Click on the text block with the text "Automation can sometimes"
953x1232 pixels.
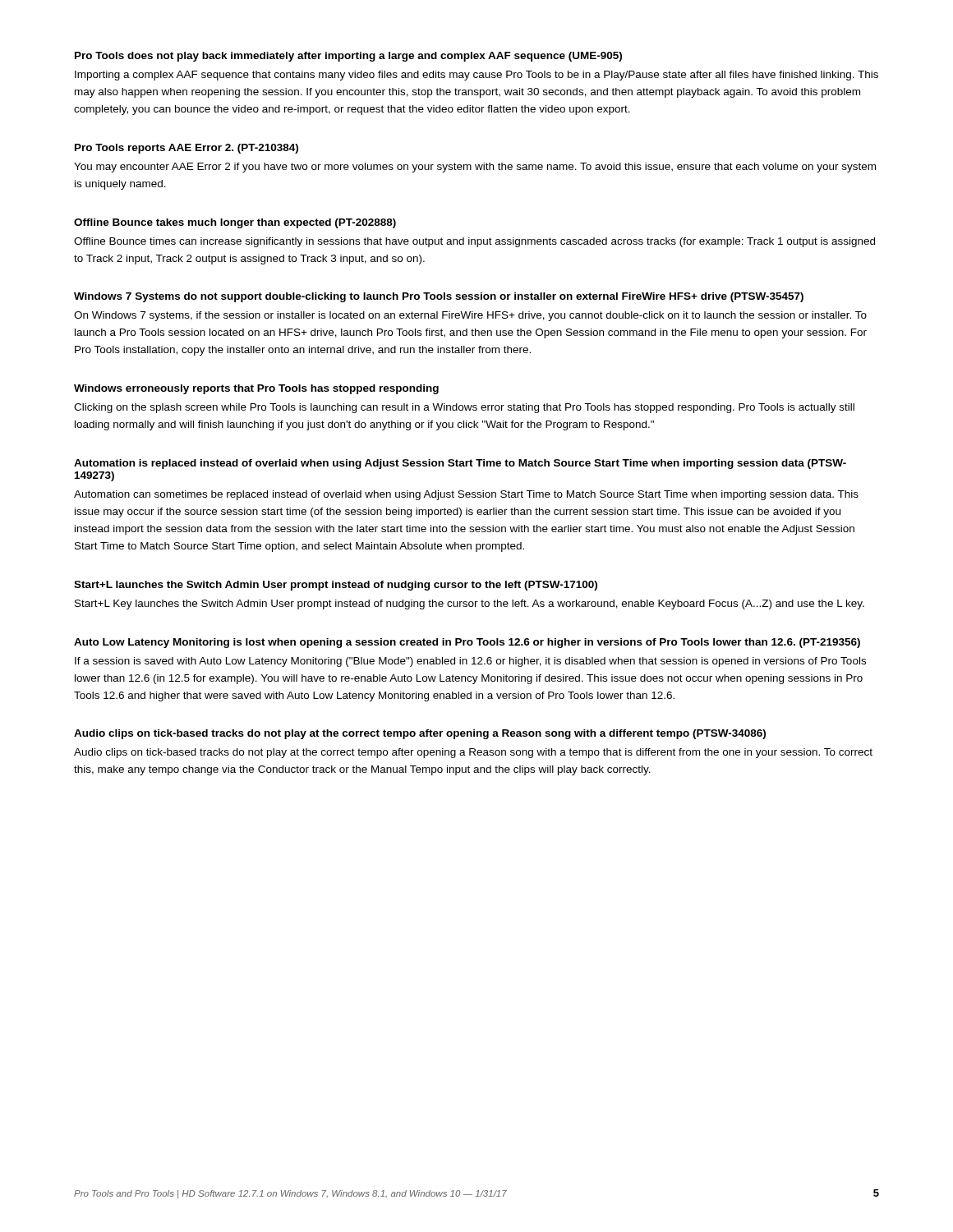(x=466, y=520)
